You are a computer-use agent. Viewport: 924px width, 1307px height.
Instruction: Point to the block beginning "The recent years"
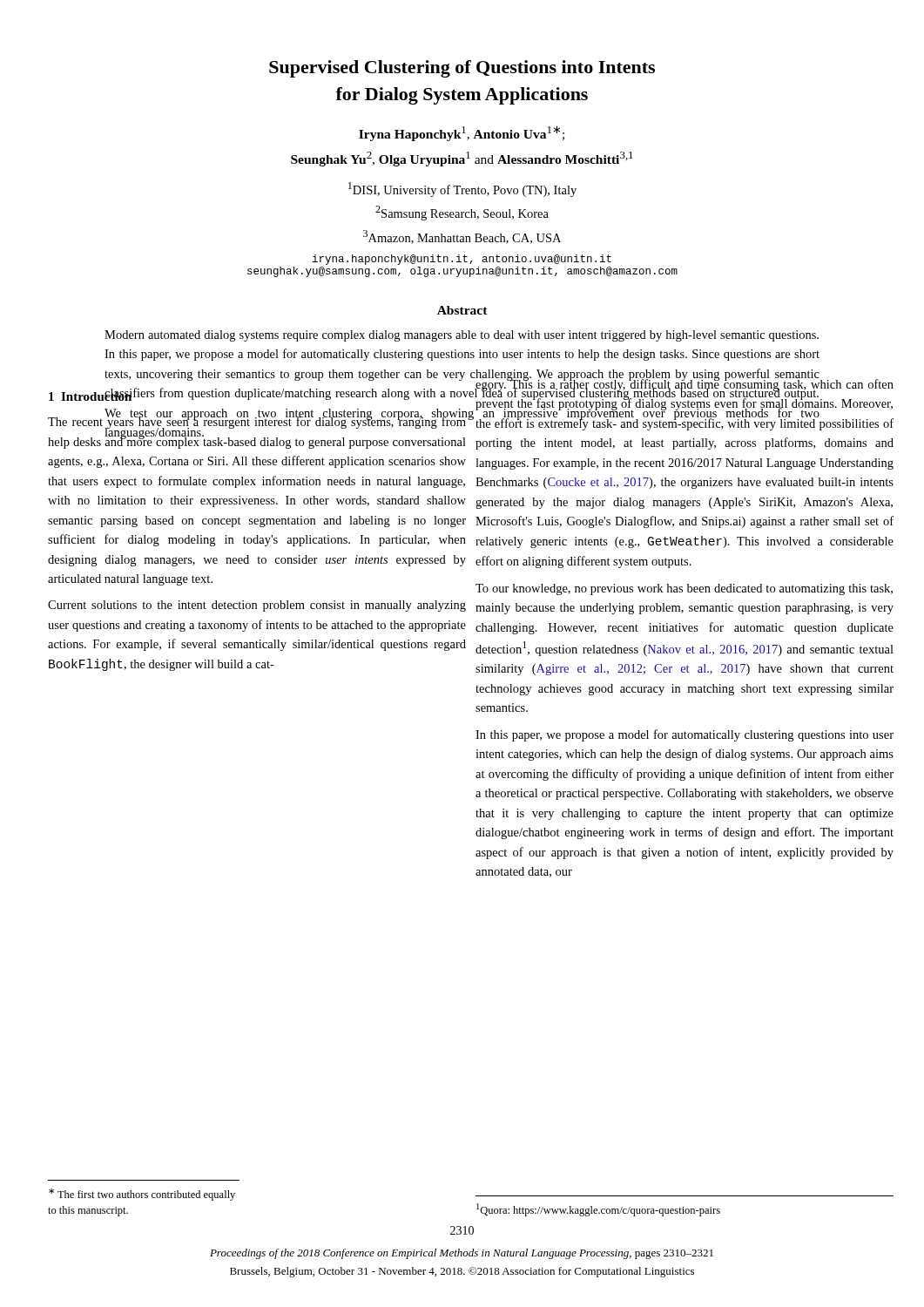click(257, 544)
